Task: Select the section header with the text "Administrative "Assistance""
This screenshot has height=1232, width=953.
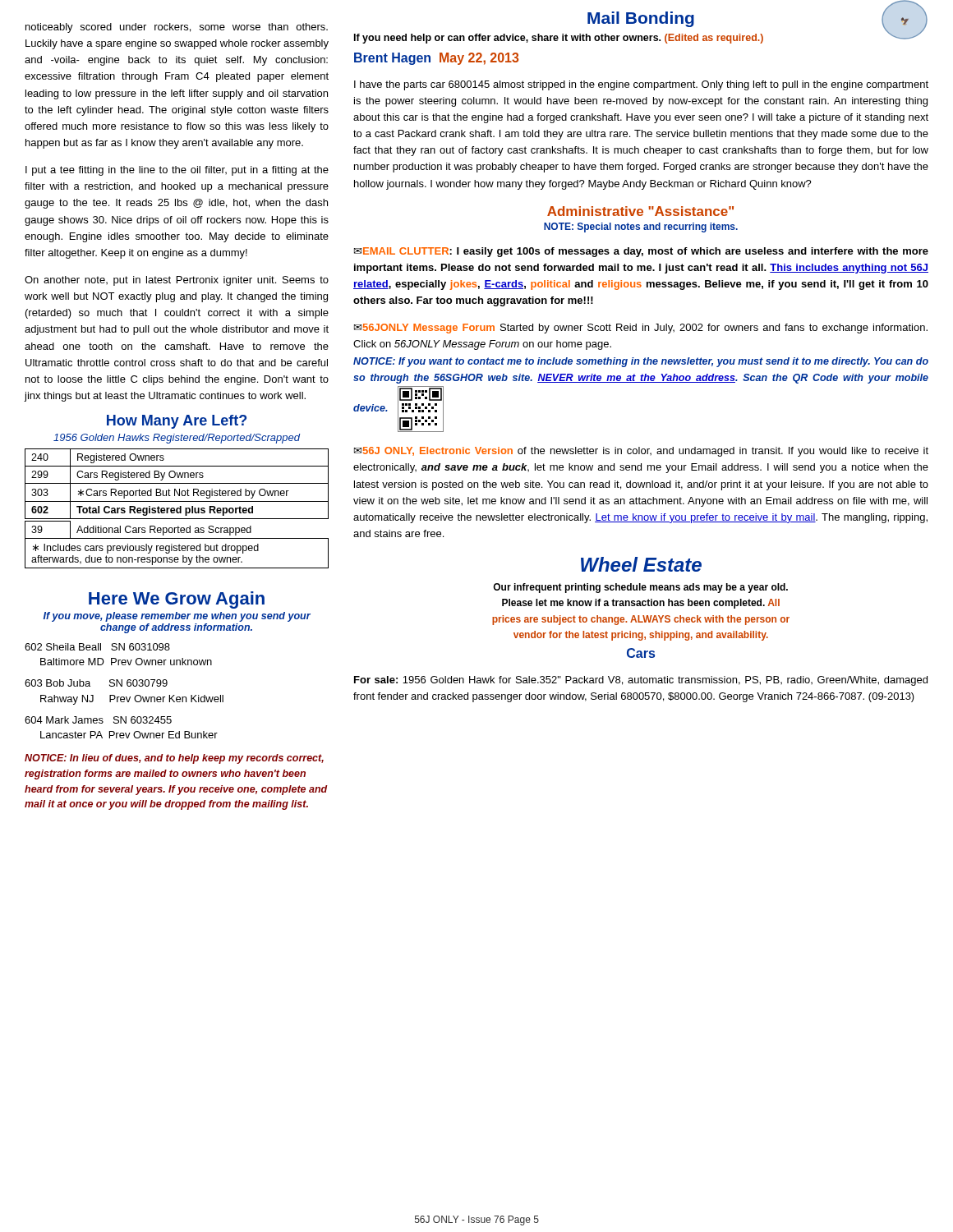Action: pos(641,212)
